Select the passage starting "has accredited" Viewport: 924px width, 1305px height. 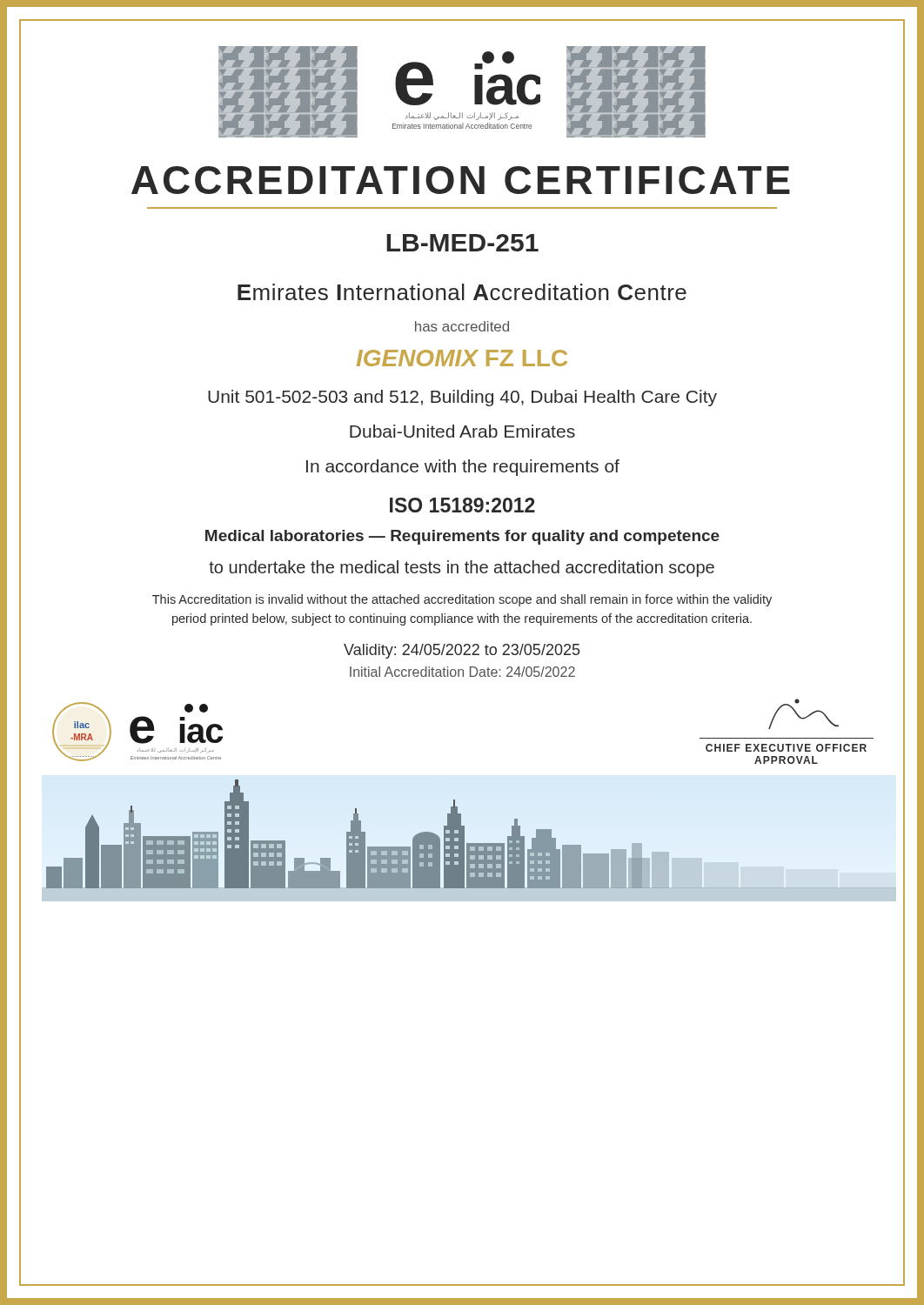(462, 327)
